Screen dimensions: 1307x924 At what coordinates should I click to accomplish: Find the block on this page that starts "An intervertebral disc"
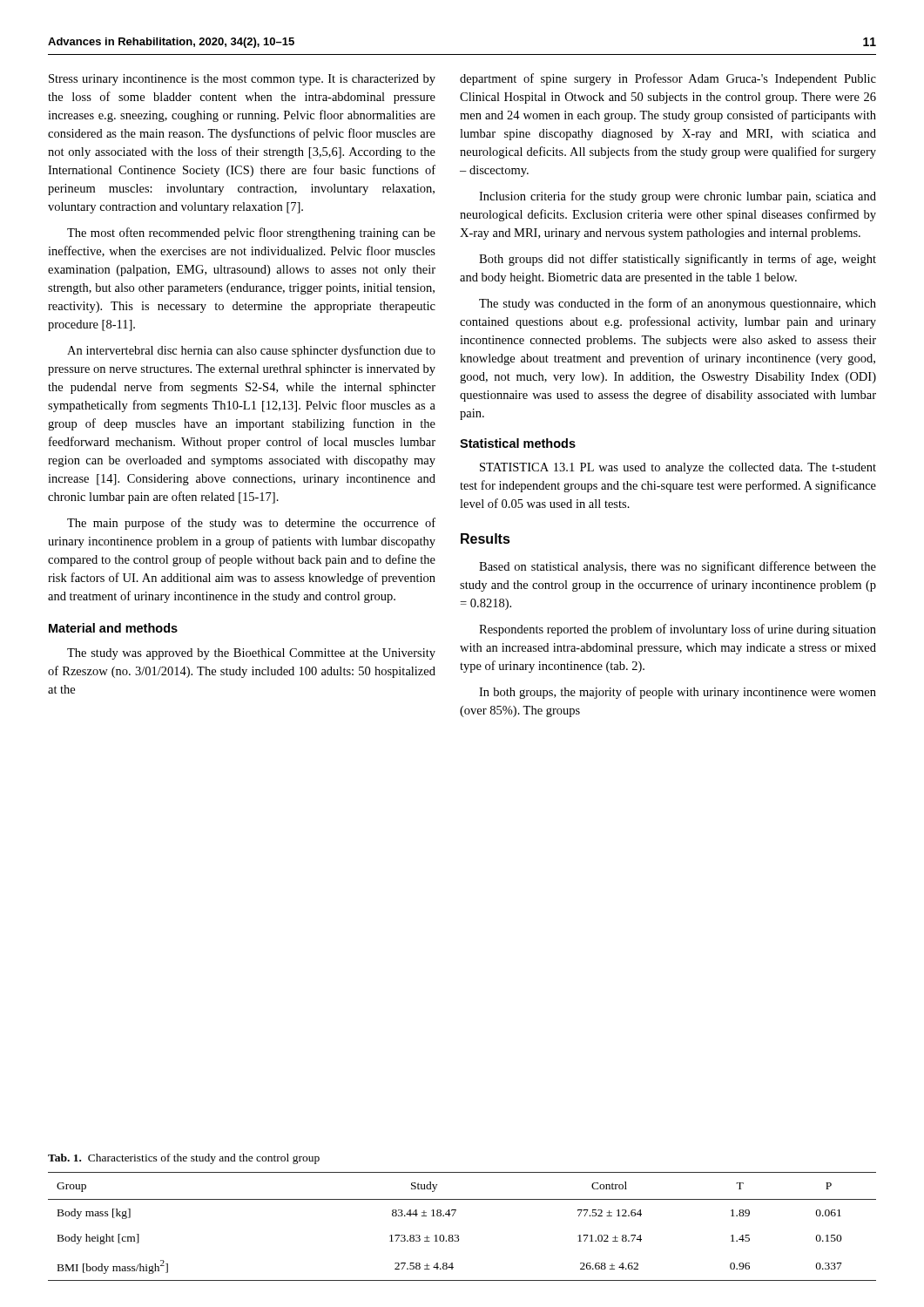point(242,424)
